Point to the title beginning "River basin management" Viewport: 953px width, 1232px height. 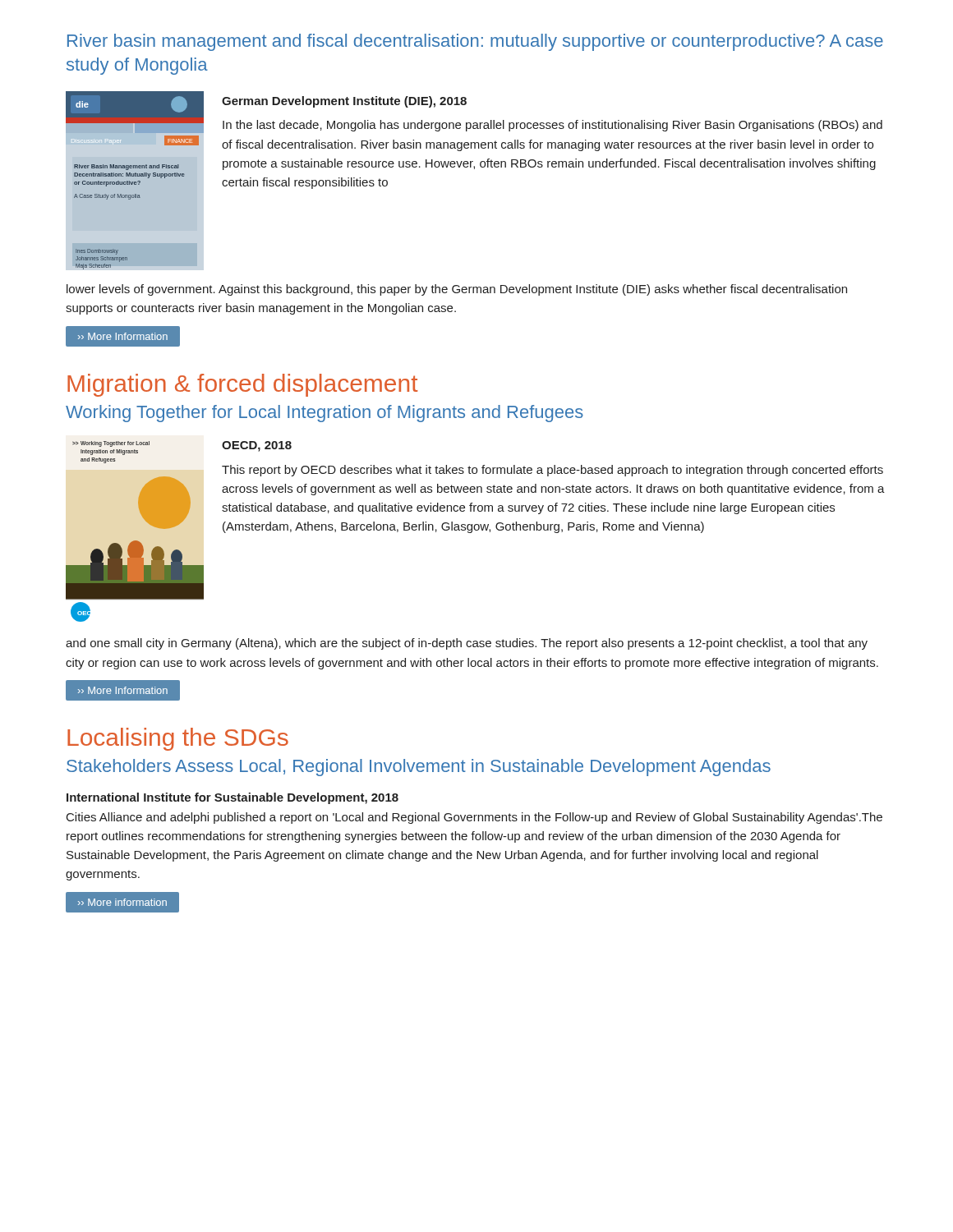[475, 52]
